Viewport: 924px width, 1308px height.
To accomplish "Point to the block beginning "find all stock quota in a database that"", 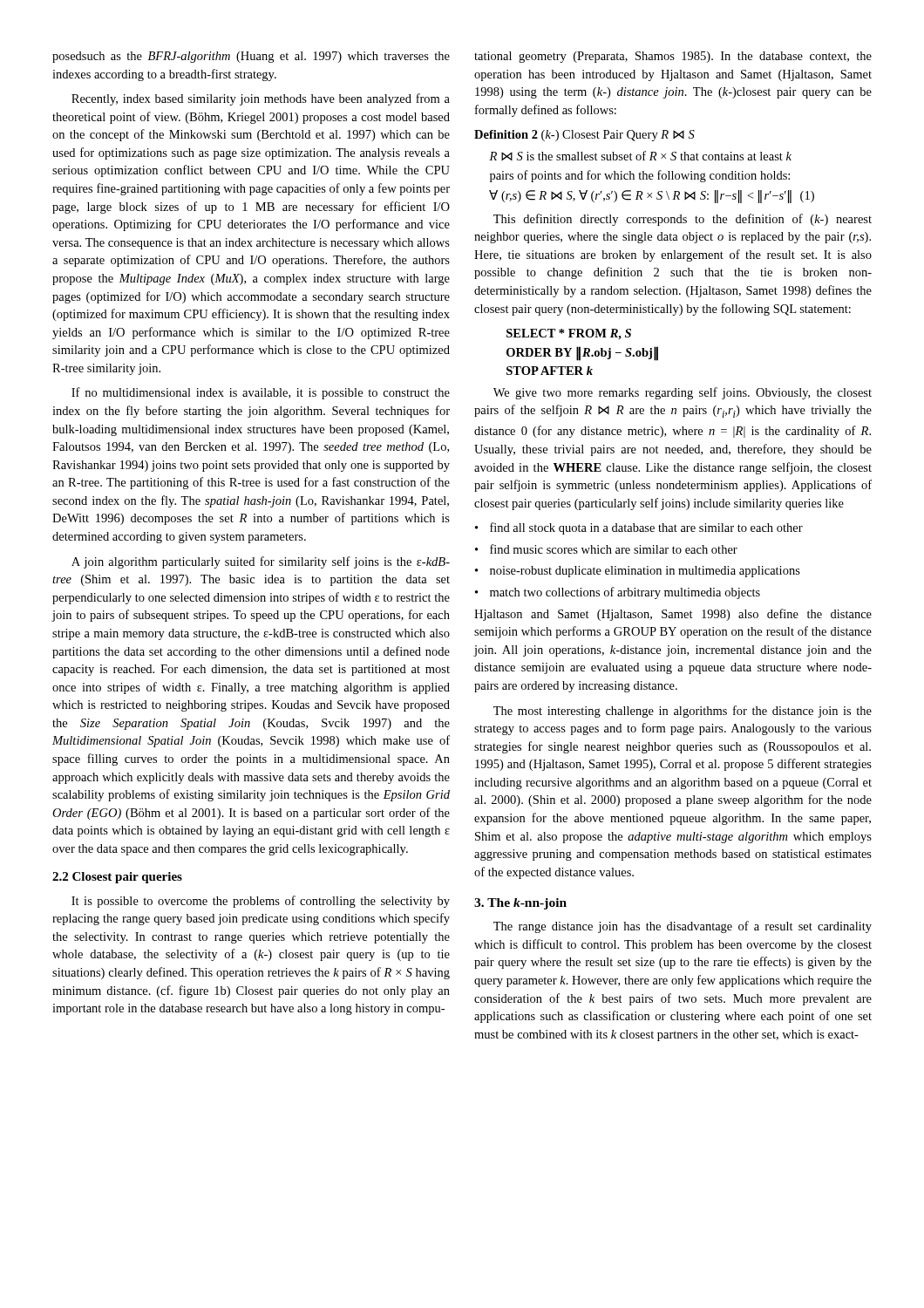I will tap(673, 528).
